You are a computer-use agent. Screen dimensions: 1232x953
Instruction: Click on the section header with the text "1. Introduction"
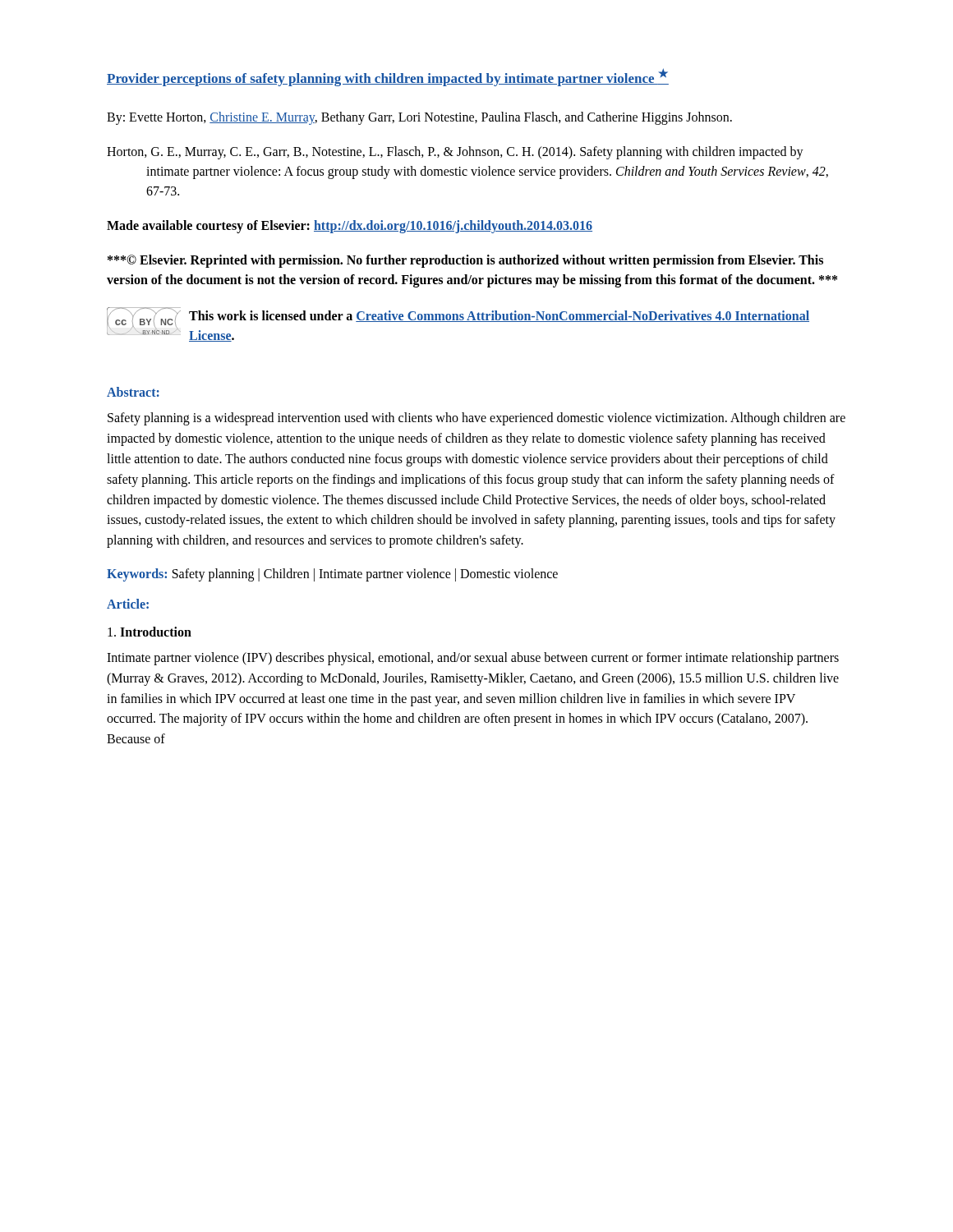(149, 632)
